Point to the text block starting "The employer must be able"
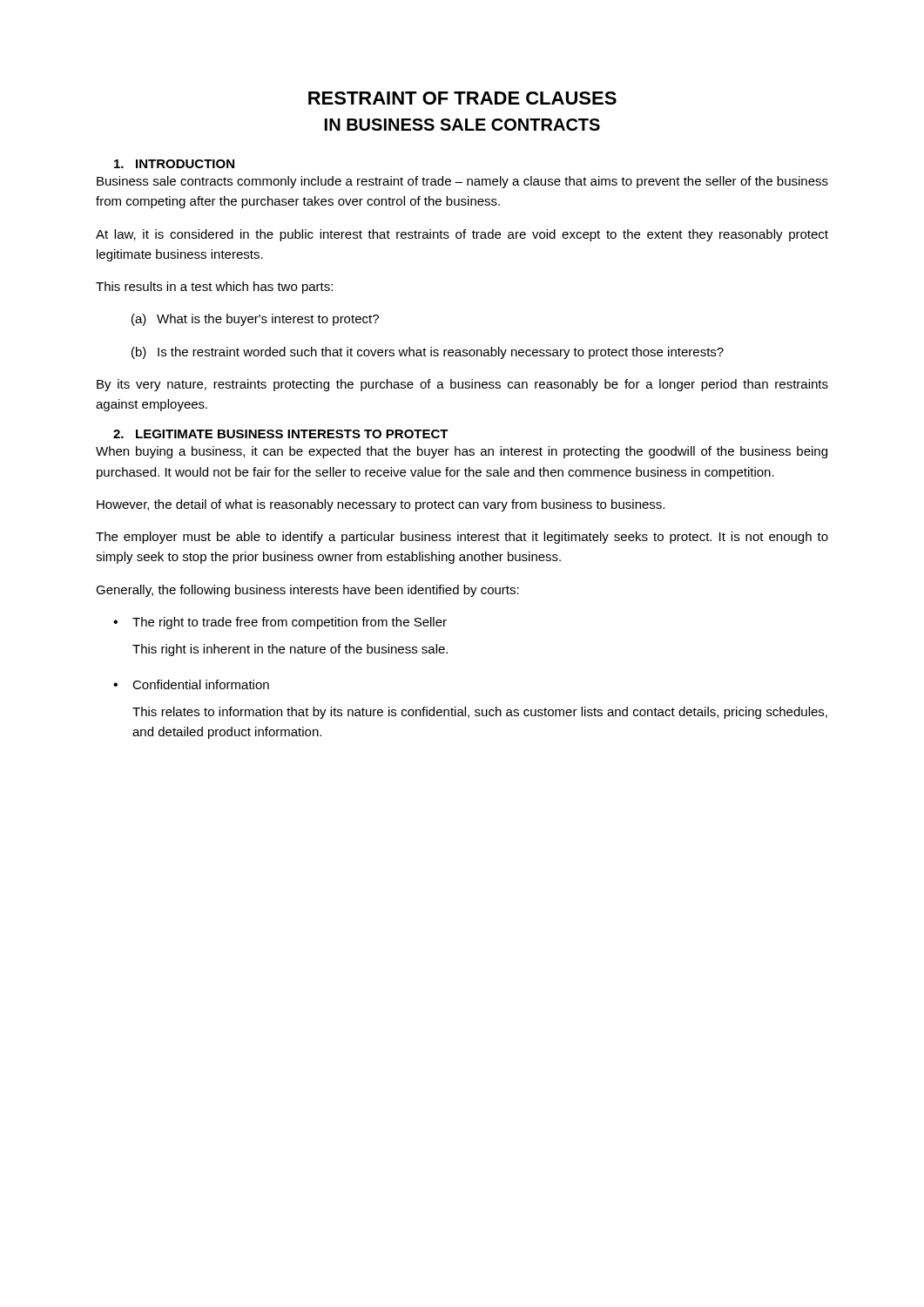This screenshot has width=924, height=1307. [x=462, y=547]
